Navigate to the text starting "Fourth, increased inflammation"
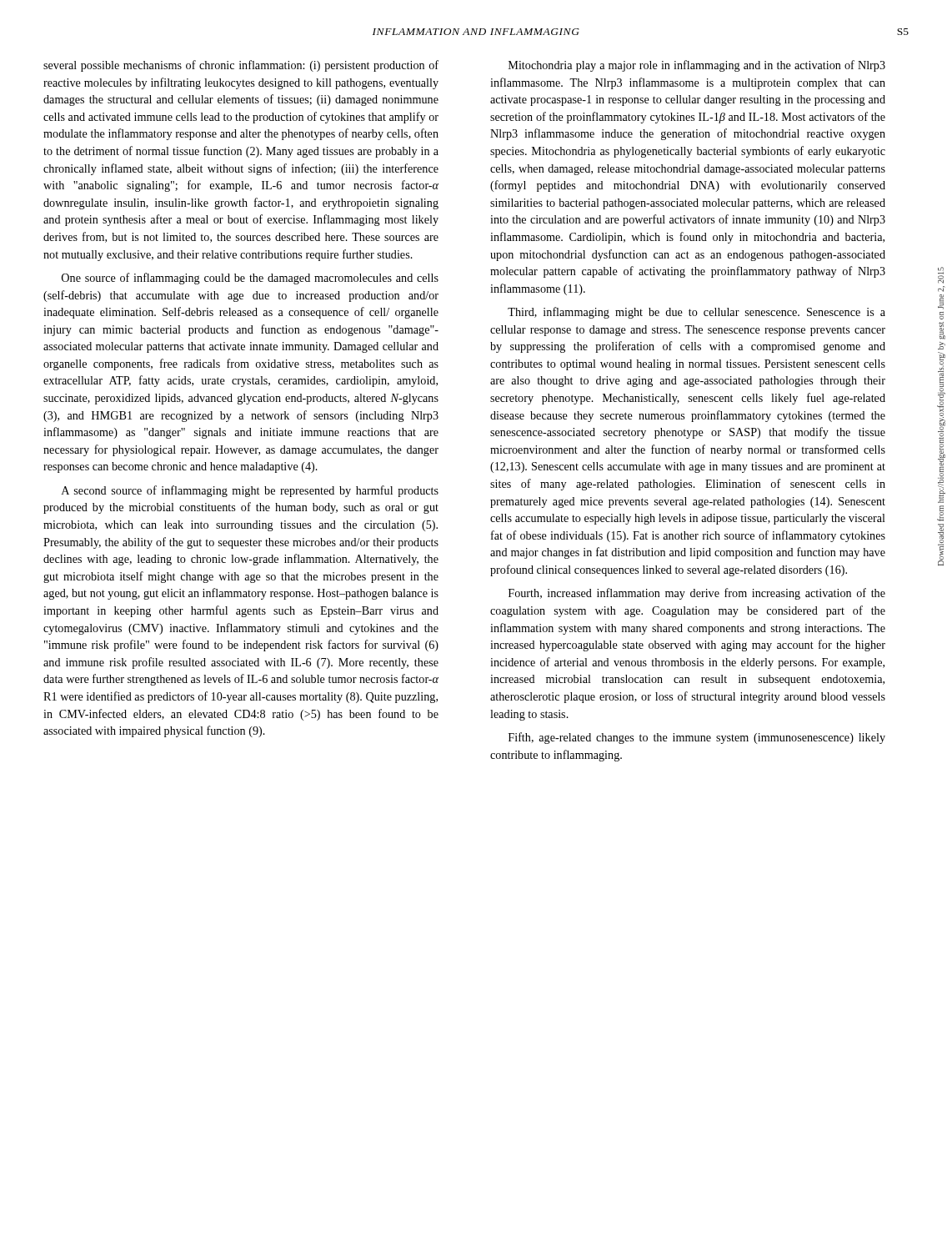The image size is (952, 1251). click(x=688, y=654)
